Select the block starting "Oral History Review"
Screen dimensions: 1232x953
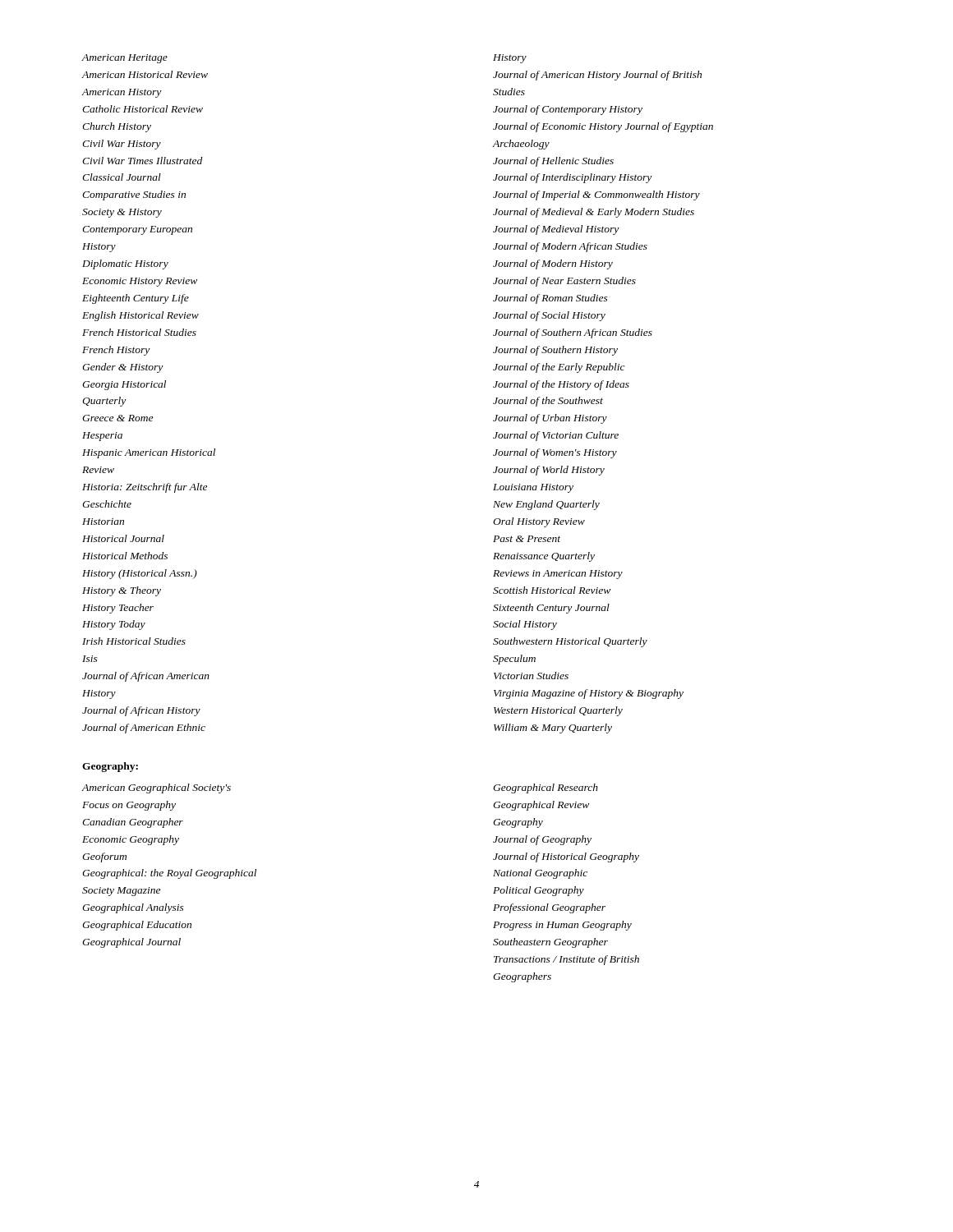coord(539,521)
